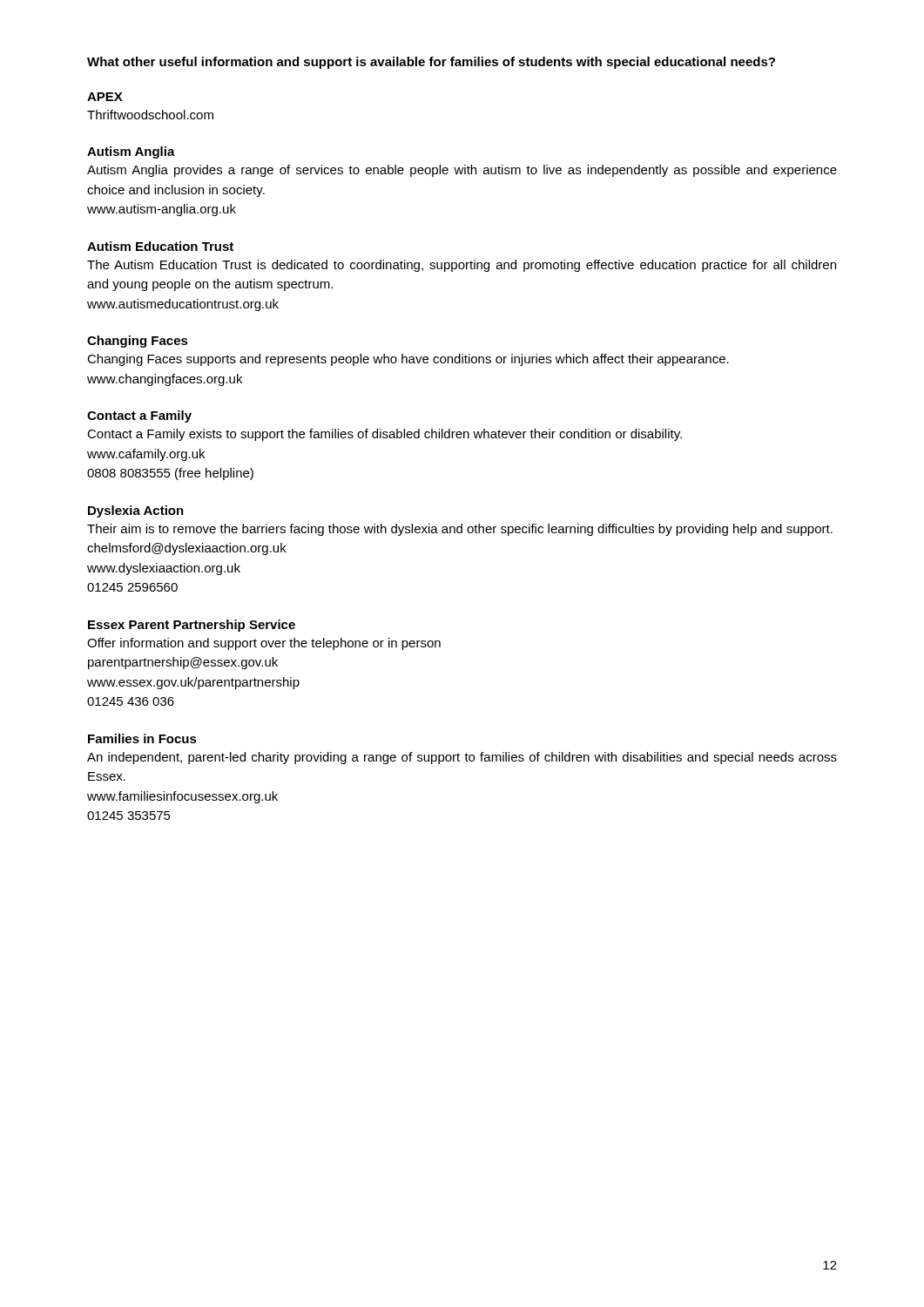Locate the region starting "Families in Focus"
The height and width of the screenshot is (1307, 924).
(142, 738)
